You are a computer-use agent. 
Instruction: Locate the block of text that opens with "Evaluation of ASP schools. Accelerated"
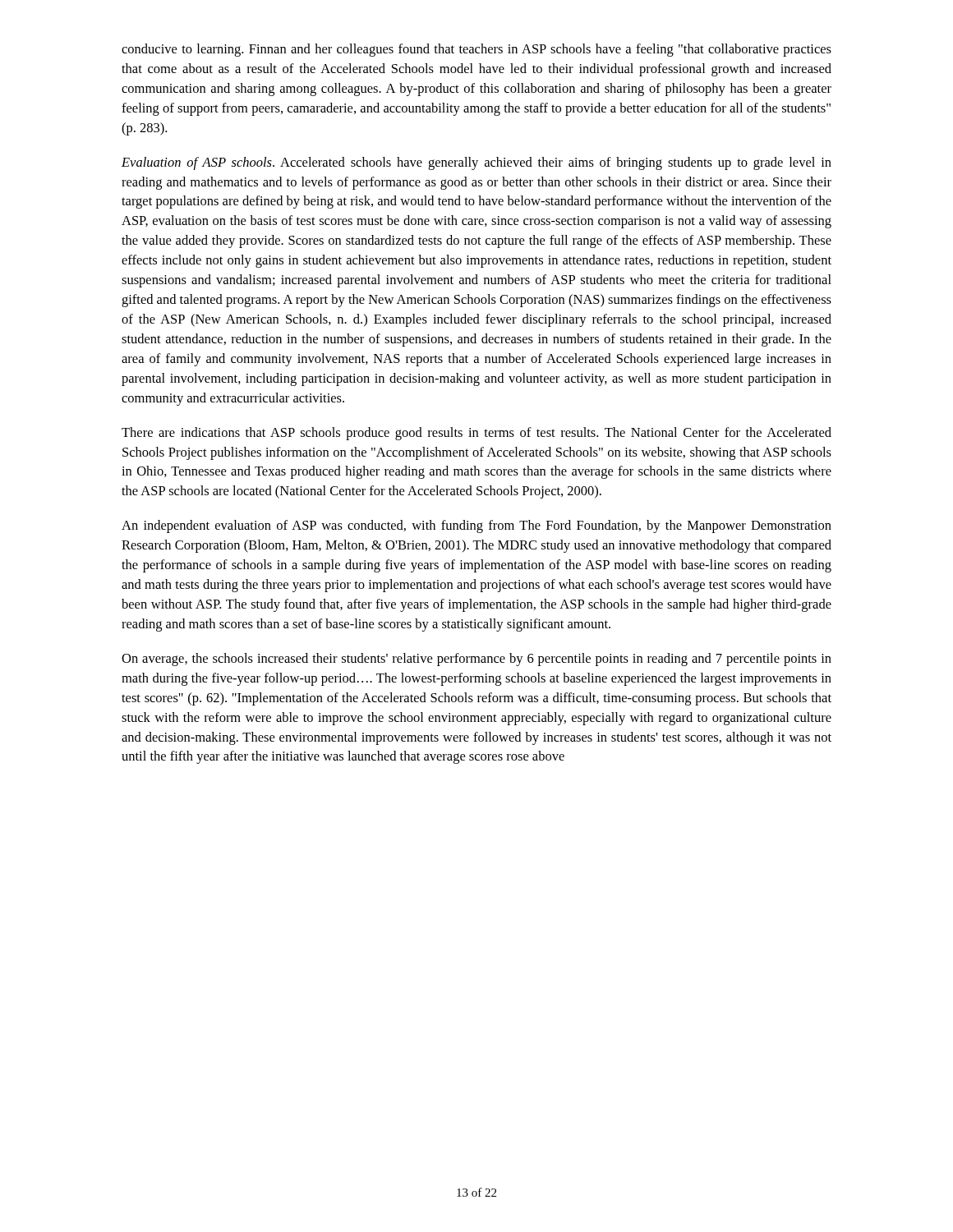point(476,280)
